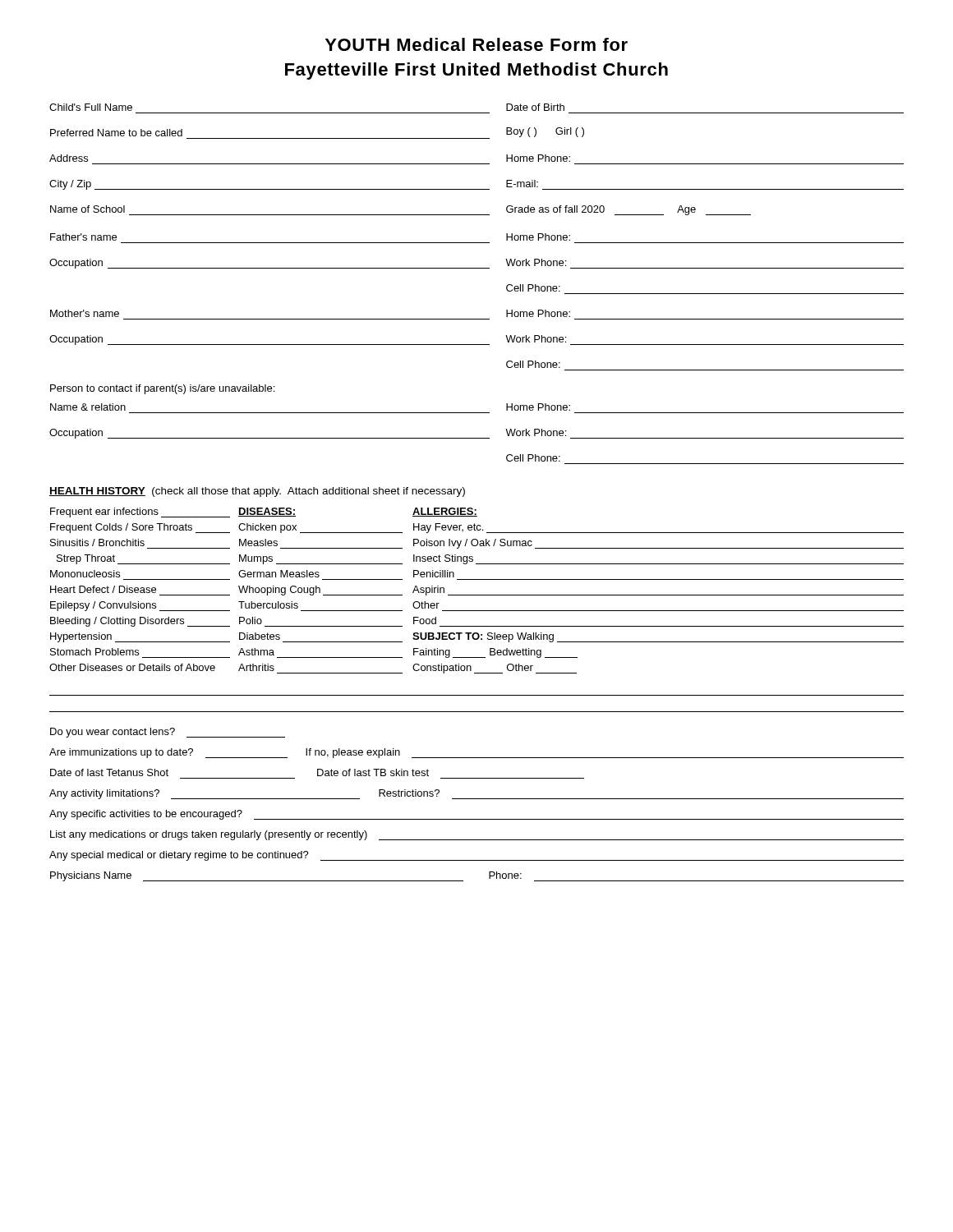Viewport: 953px width, 1232px height.
Task: Locate the region starting "Father's name Home Phone: Occupation Work"
Action: tap(476, 265)
